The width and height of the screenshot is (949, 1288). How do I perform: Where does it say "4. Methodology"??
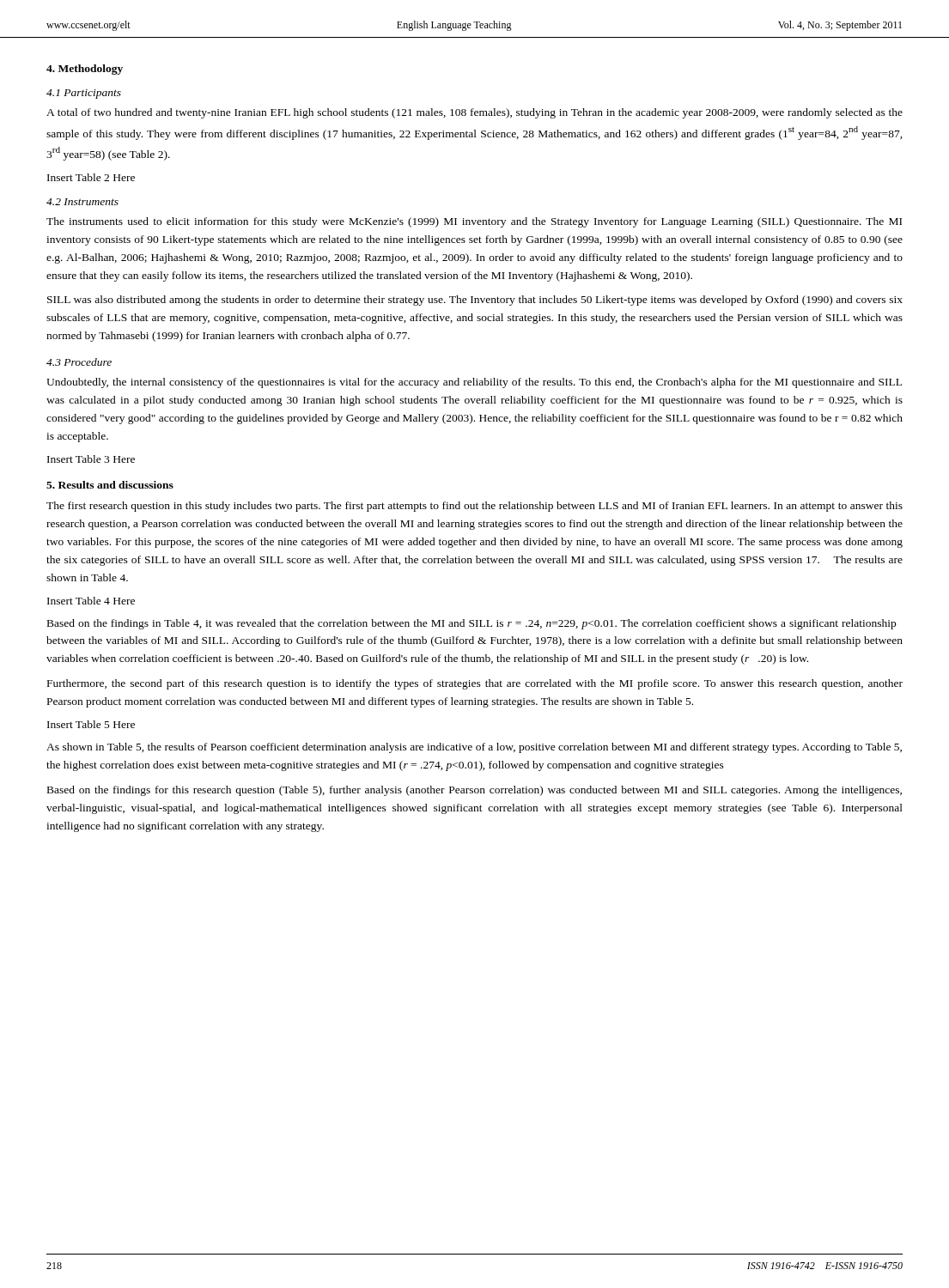pyautogui.click(x=85, y=68)
